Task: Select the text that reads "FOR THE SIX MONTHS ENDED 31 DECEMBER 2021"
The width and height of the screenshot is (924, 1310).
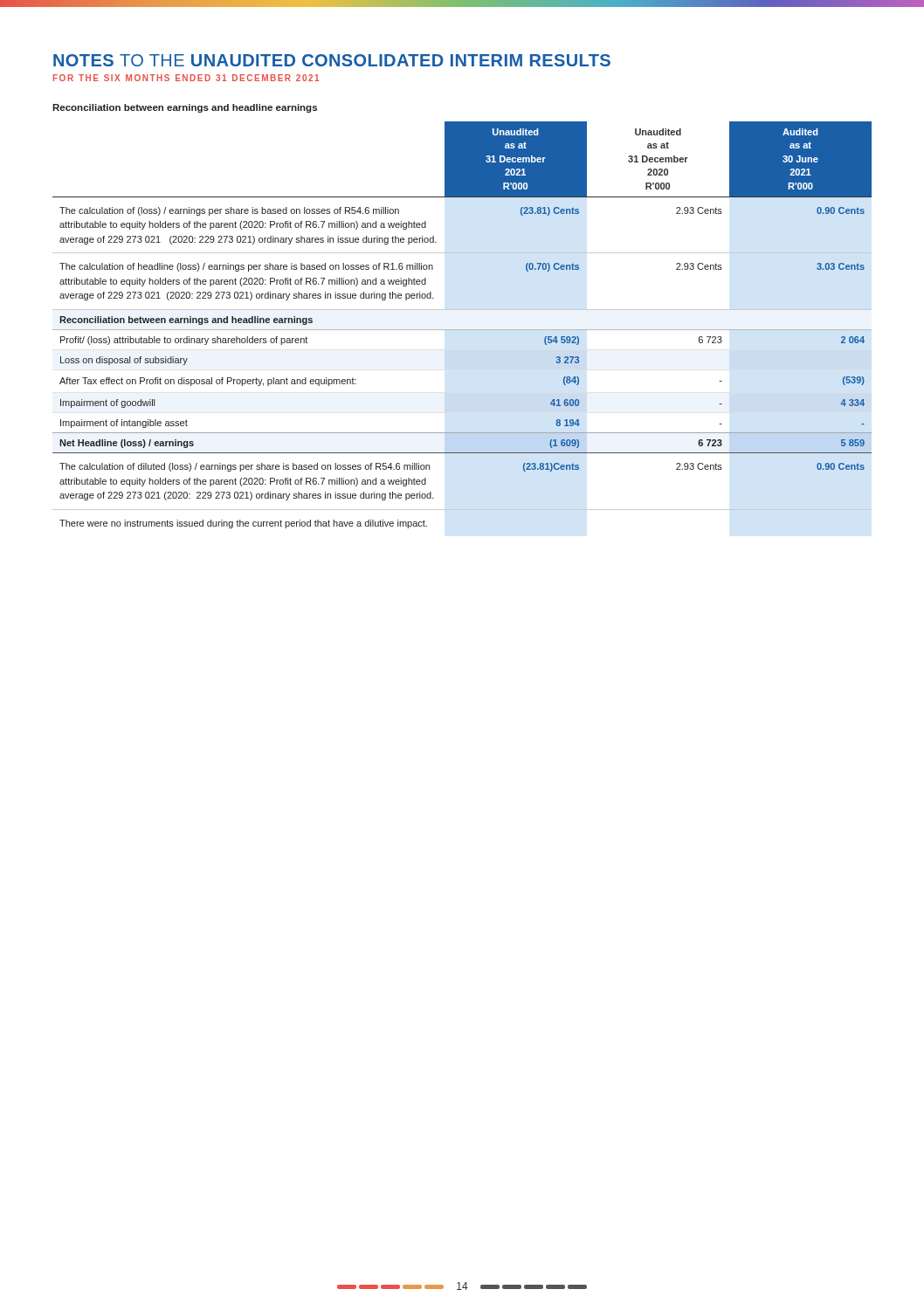Action: [187, 78]
